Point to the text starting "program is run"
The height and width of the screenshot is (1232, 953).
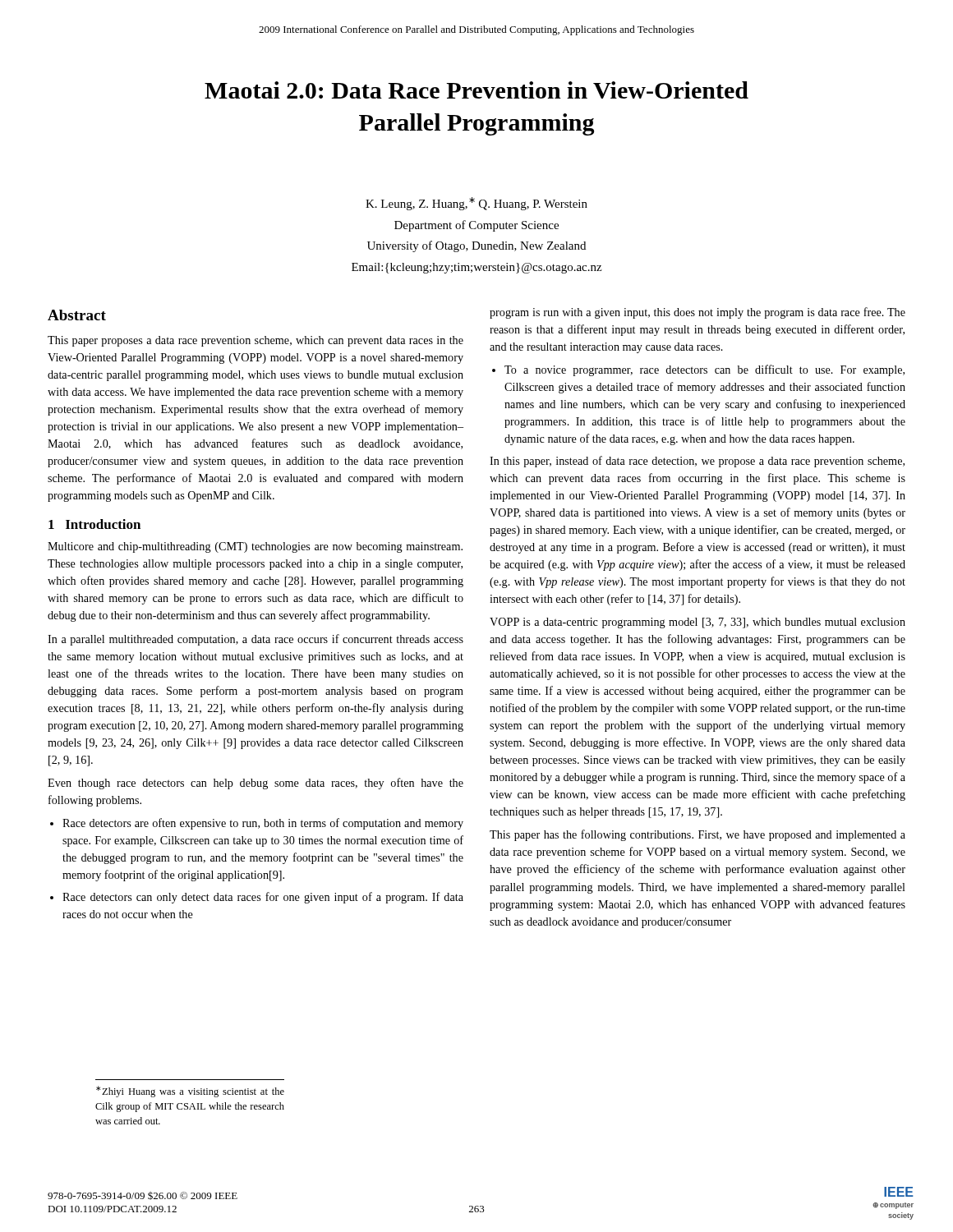point(698,330)
